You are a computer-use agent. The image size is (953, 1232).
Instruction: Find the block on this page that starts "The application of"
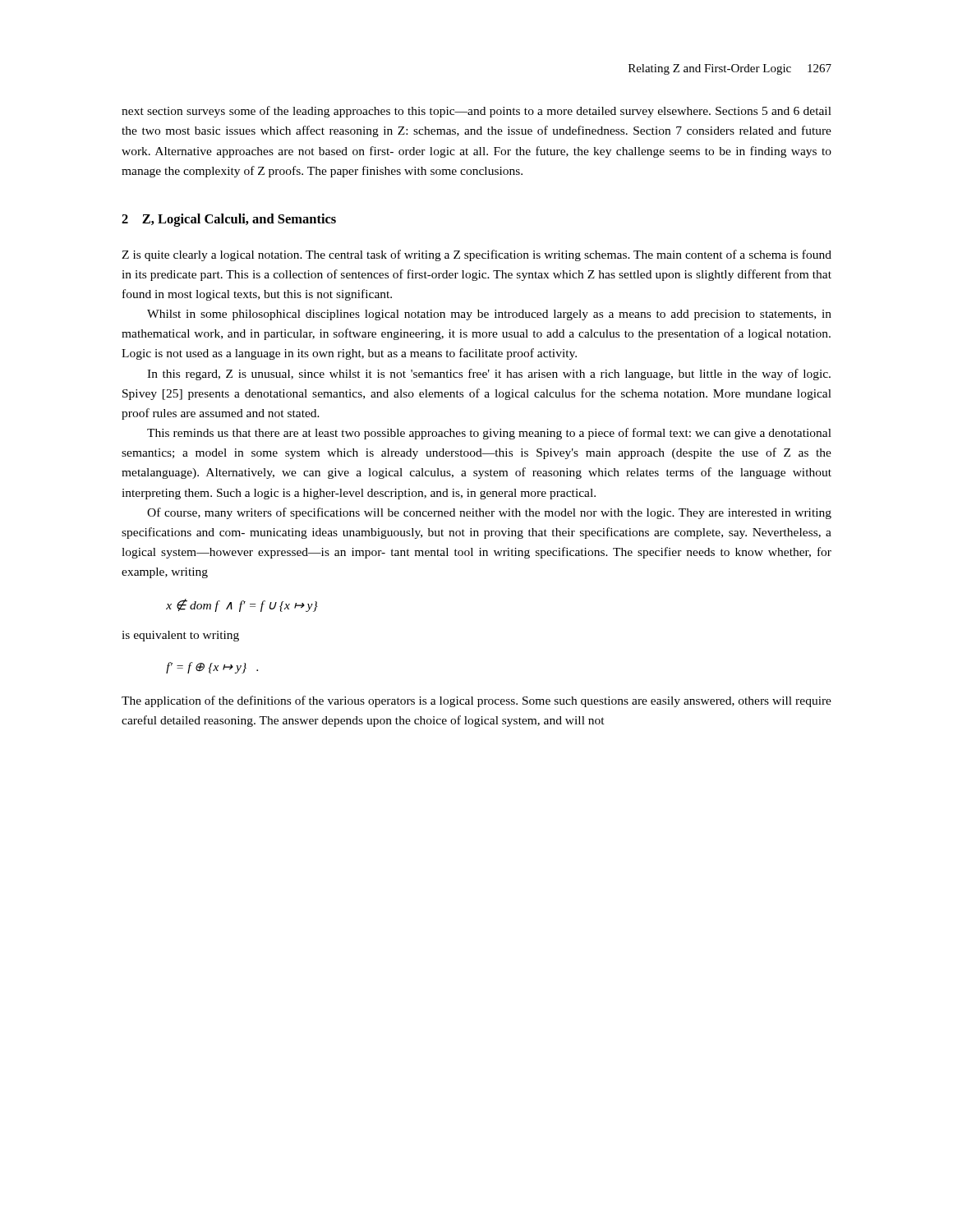pos(476,711)
